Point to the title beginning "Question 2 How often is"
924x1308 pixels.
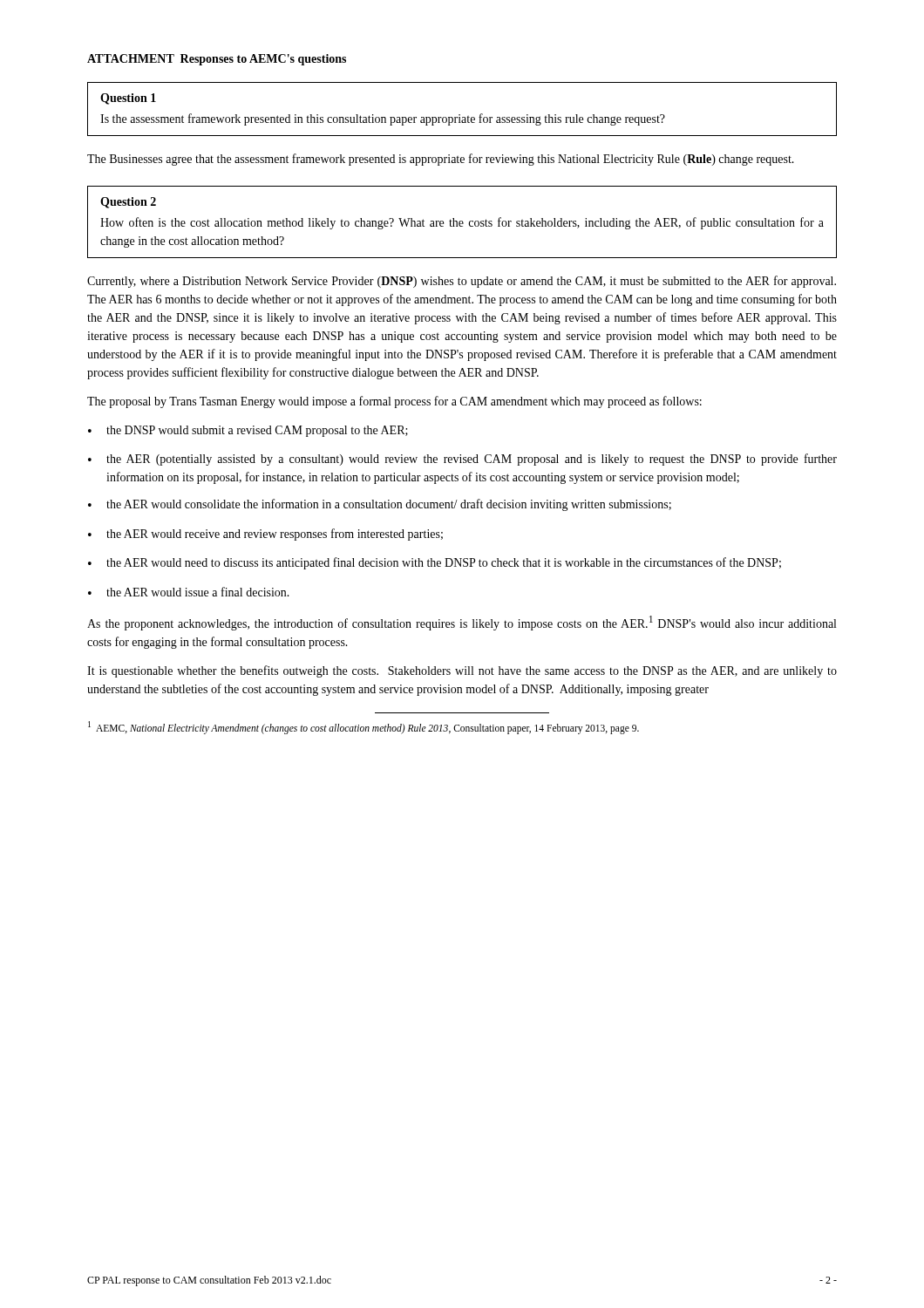pyautogui.click(x=462, y=223)
